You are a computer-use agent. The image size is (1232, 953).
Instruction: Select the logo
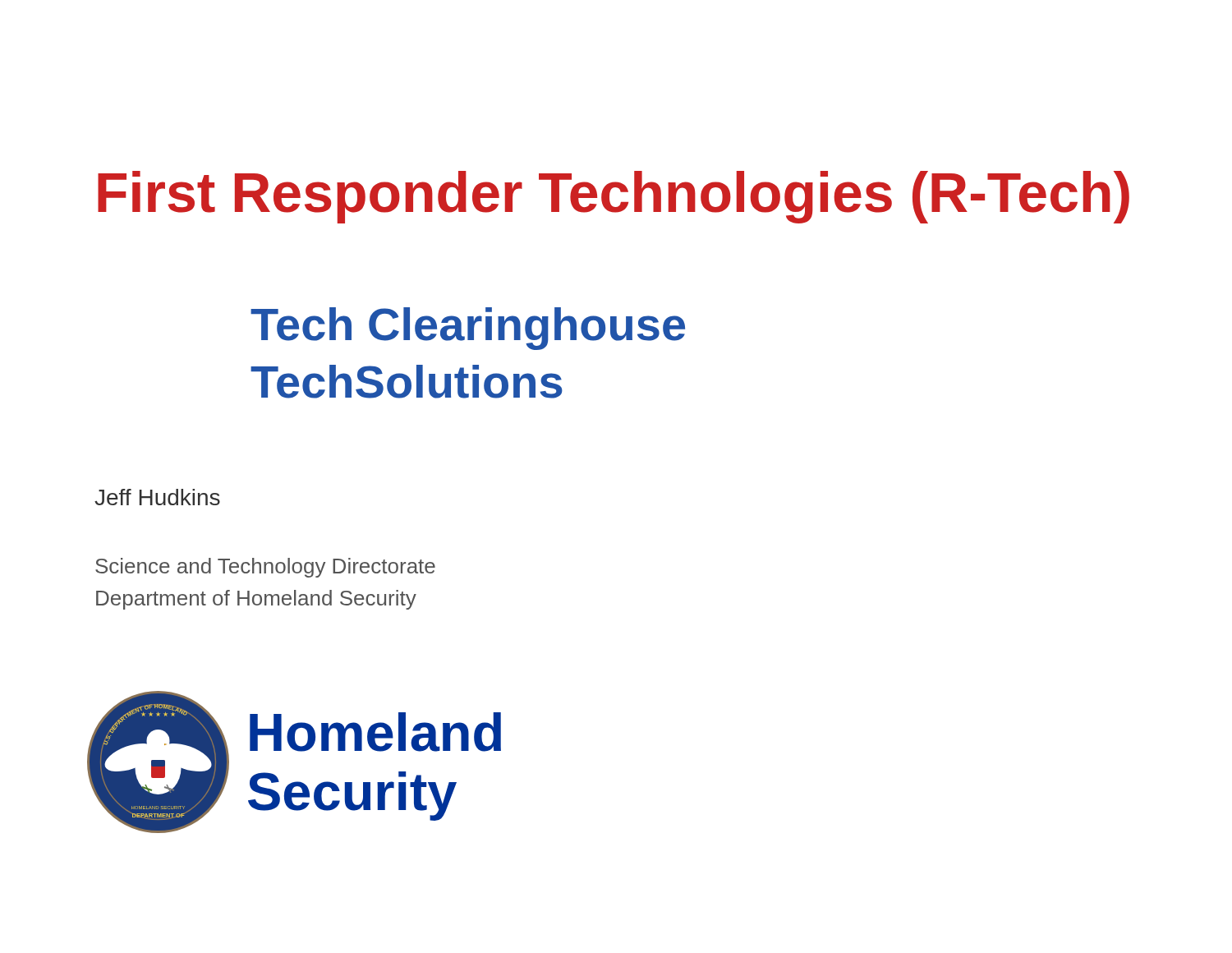point(295,762)
